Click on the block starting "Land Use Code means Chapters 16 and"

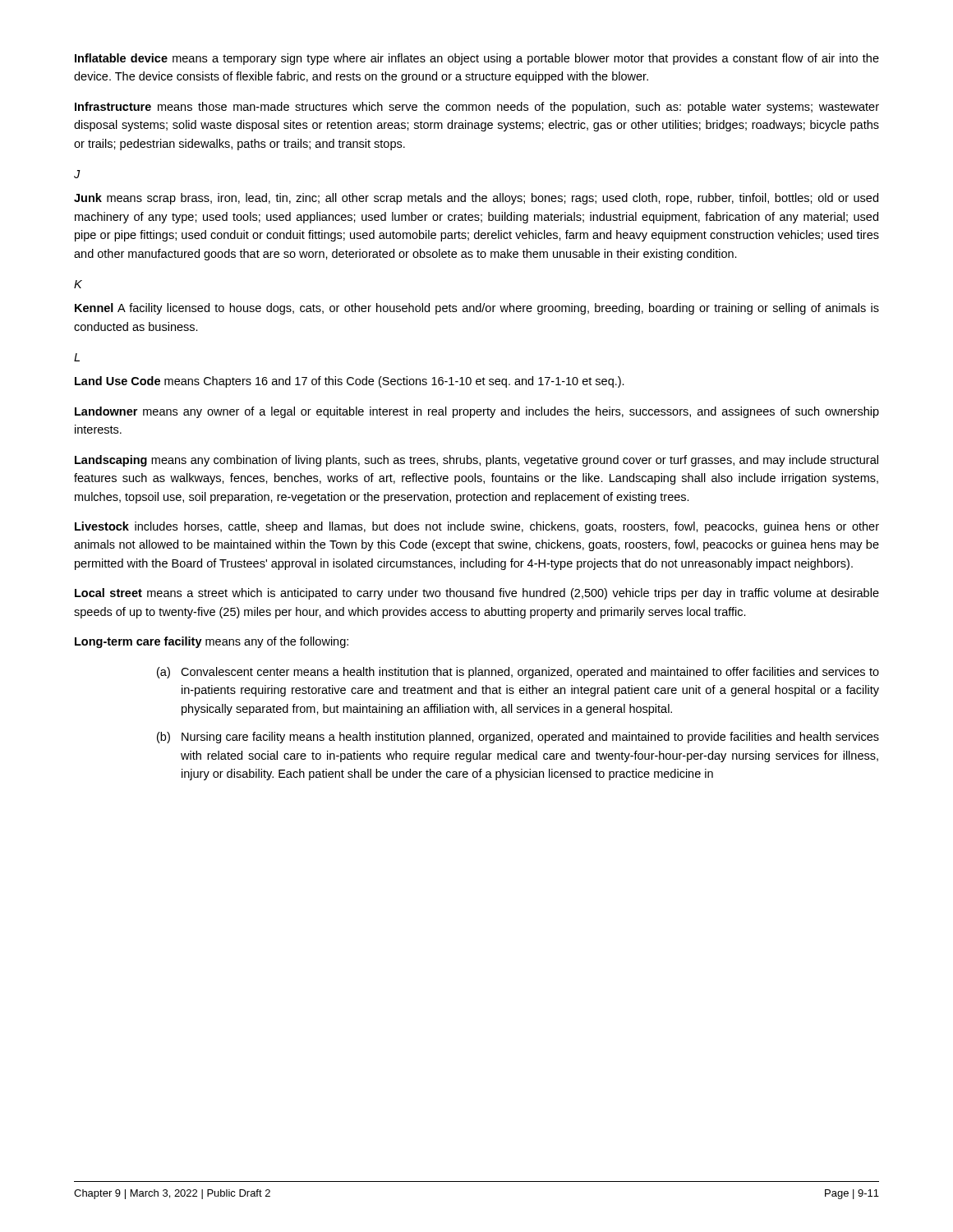349,381
